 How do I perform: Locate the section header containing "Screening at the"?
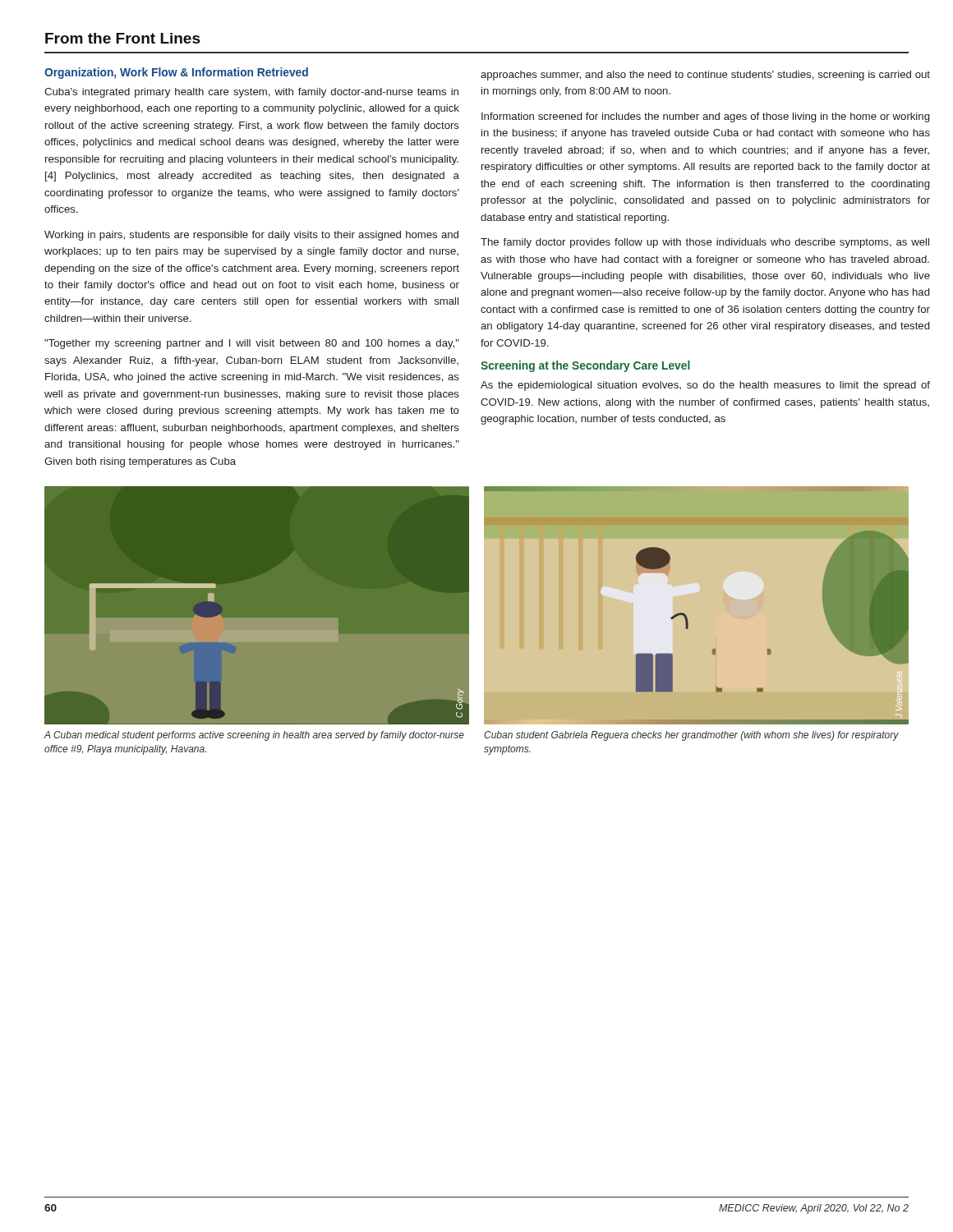(x=585, y=366)
